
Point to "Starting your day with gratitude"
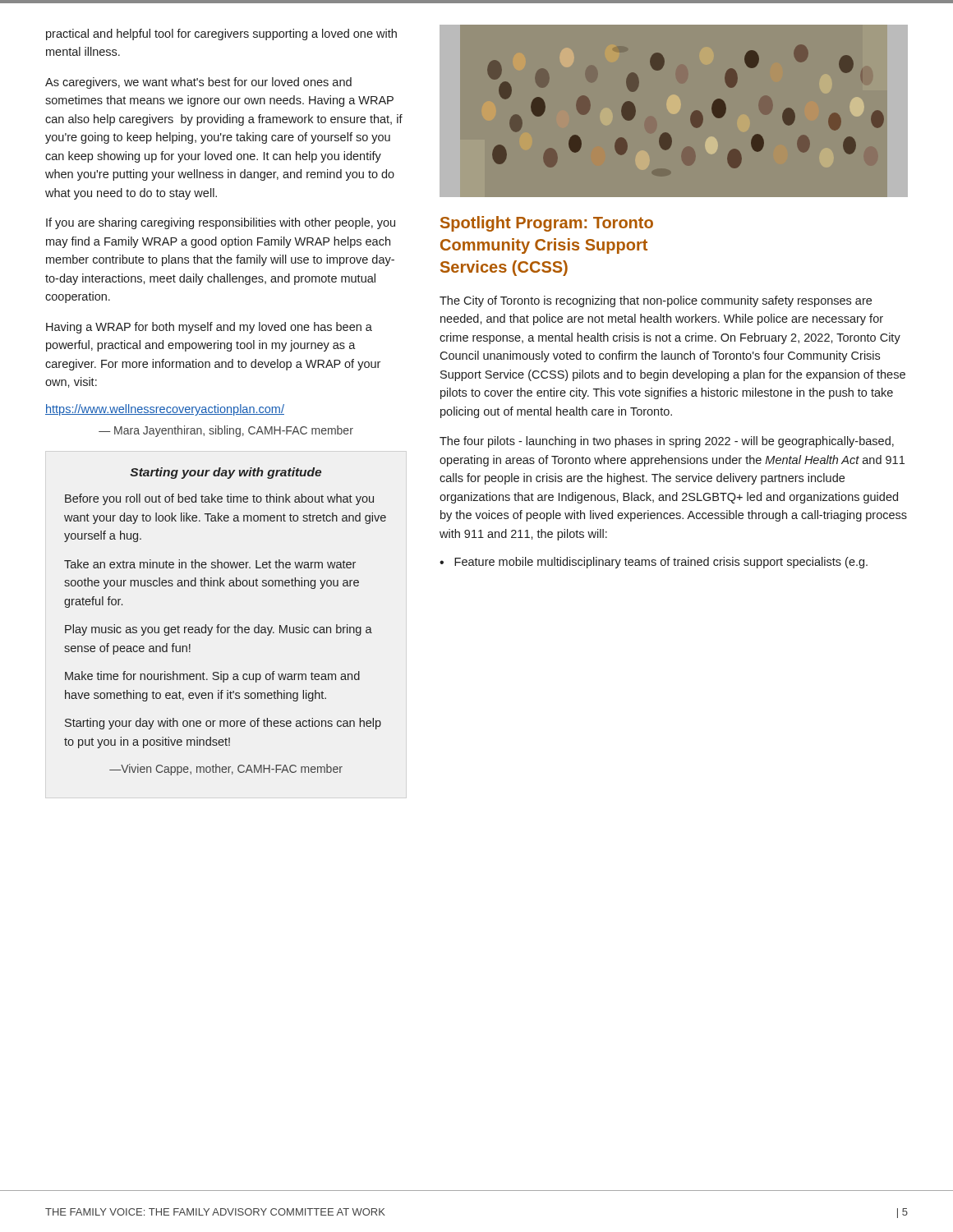pos(226,472)
